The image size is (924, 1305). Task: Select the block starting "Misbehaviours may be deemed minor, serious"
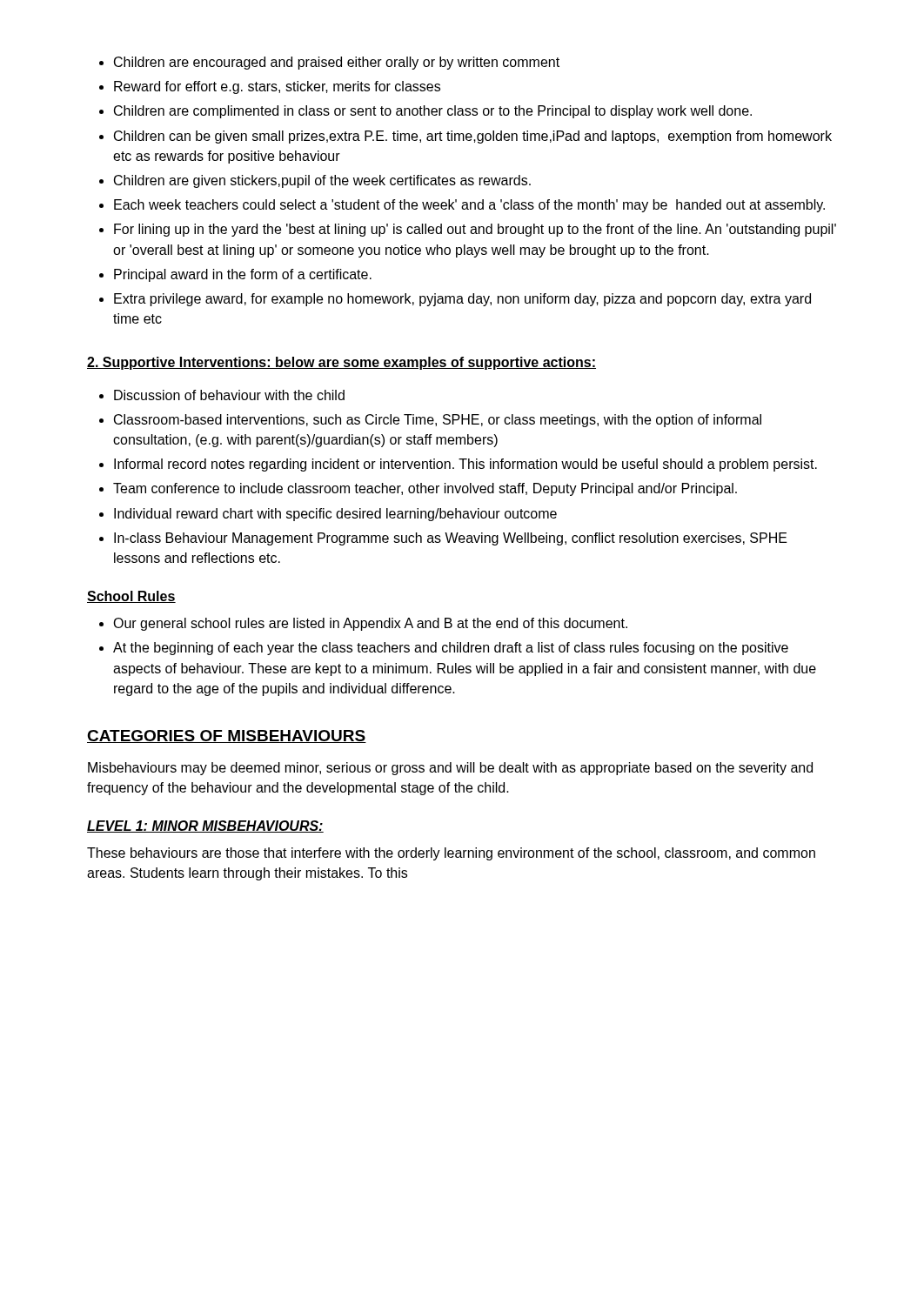(462, 778)
